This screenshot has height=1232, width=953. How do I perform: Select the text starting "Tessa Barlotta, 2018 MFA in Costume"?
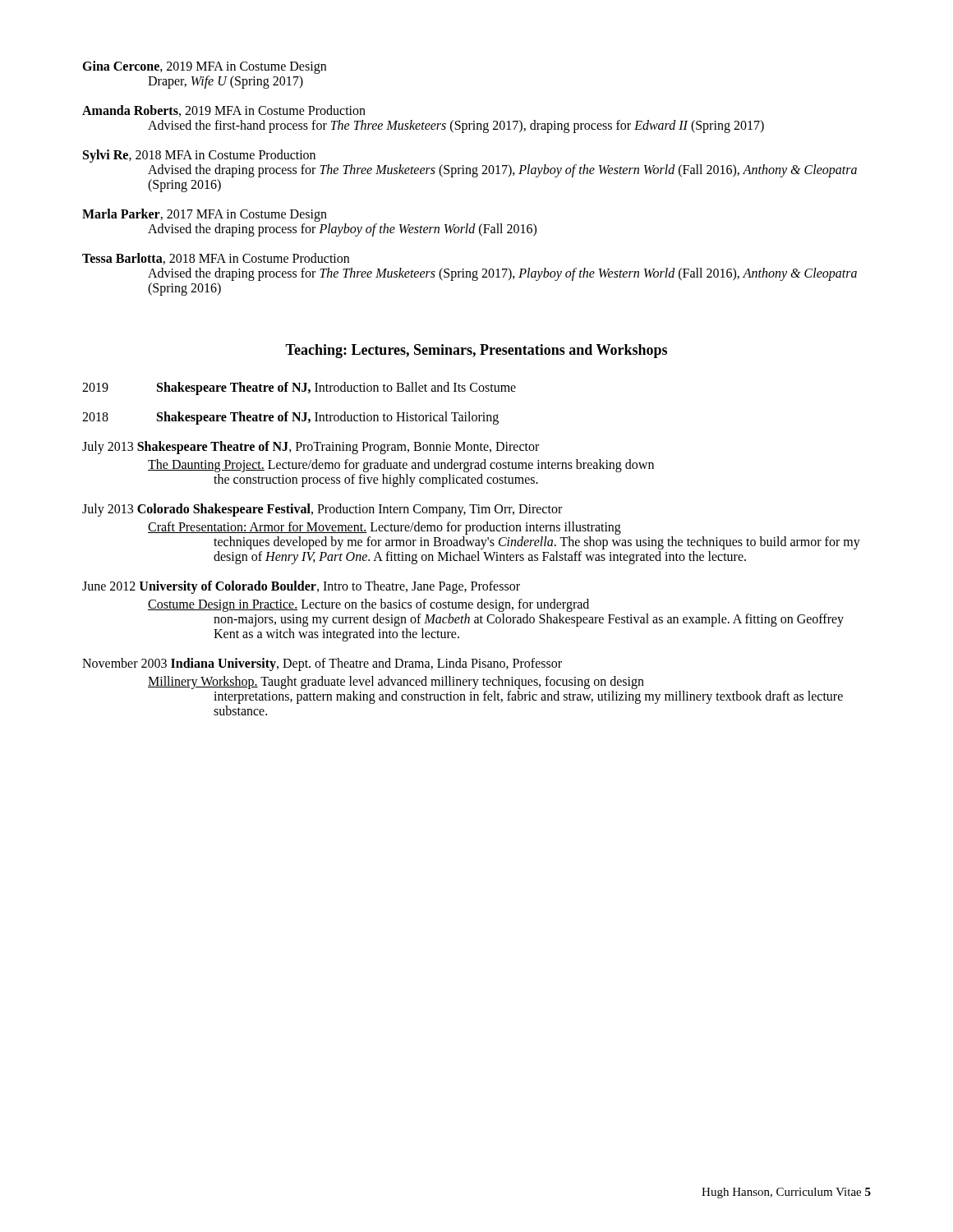click(x=476, y=274)
